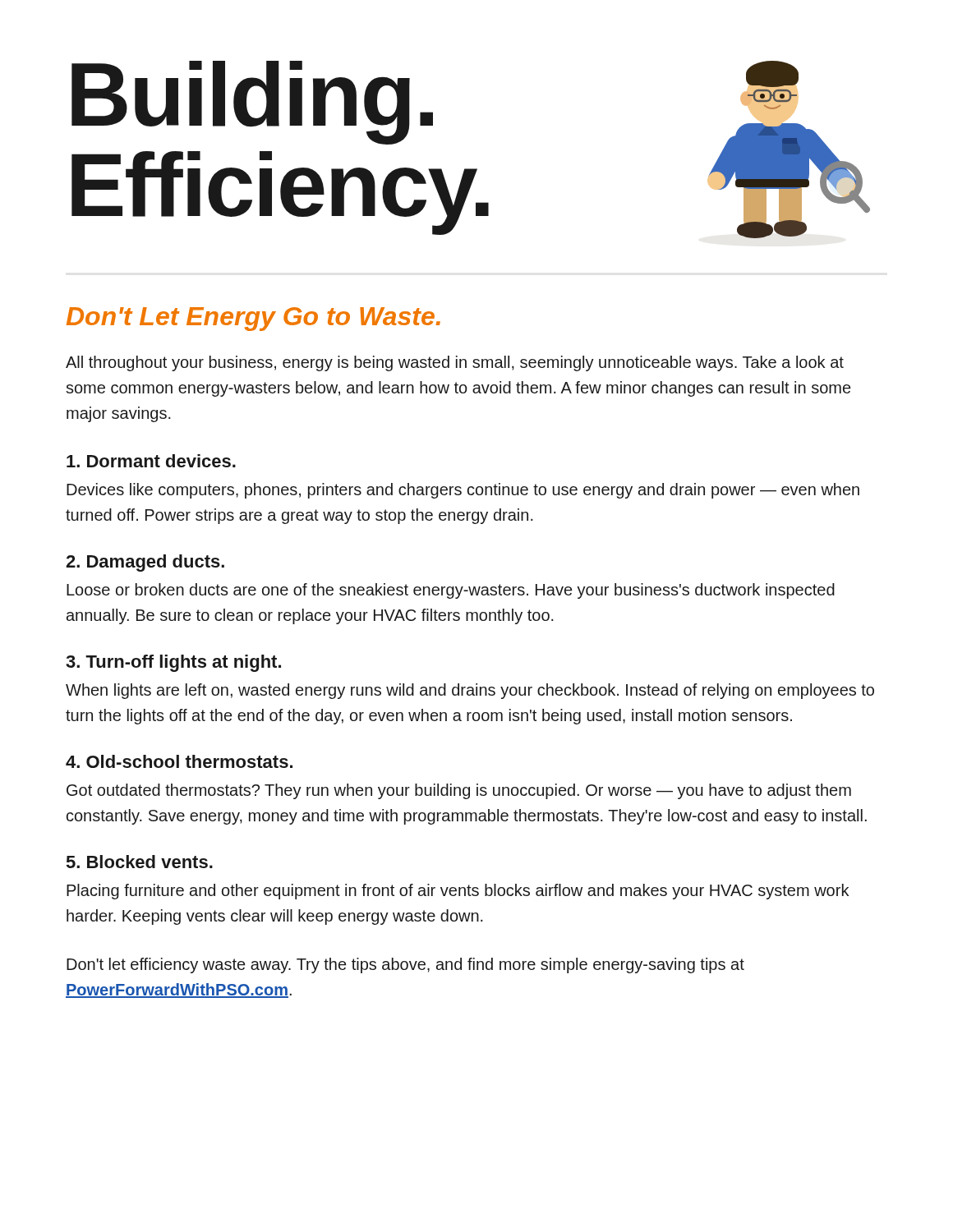The image size is (953, 1232).
Task: Point to the text starting "5. Blocked vents. Placing furniture"
Action: [476, 890]
